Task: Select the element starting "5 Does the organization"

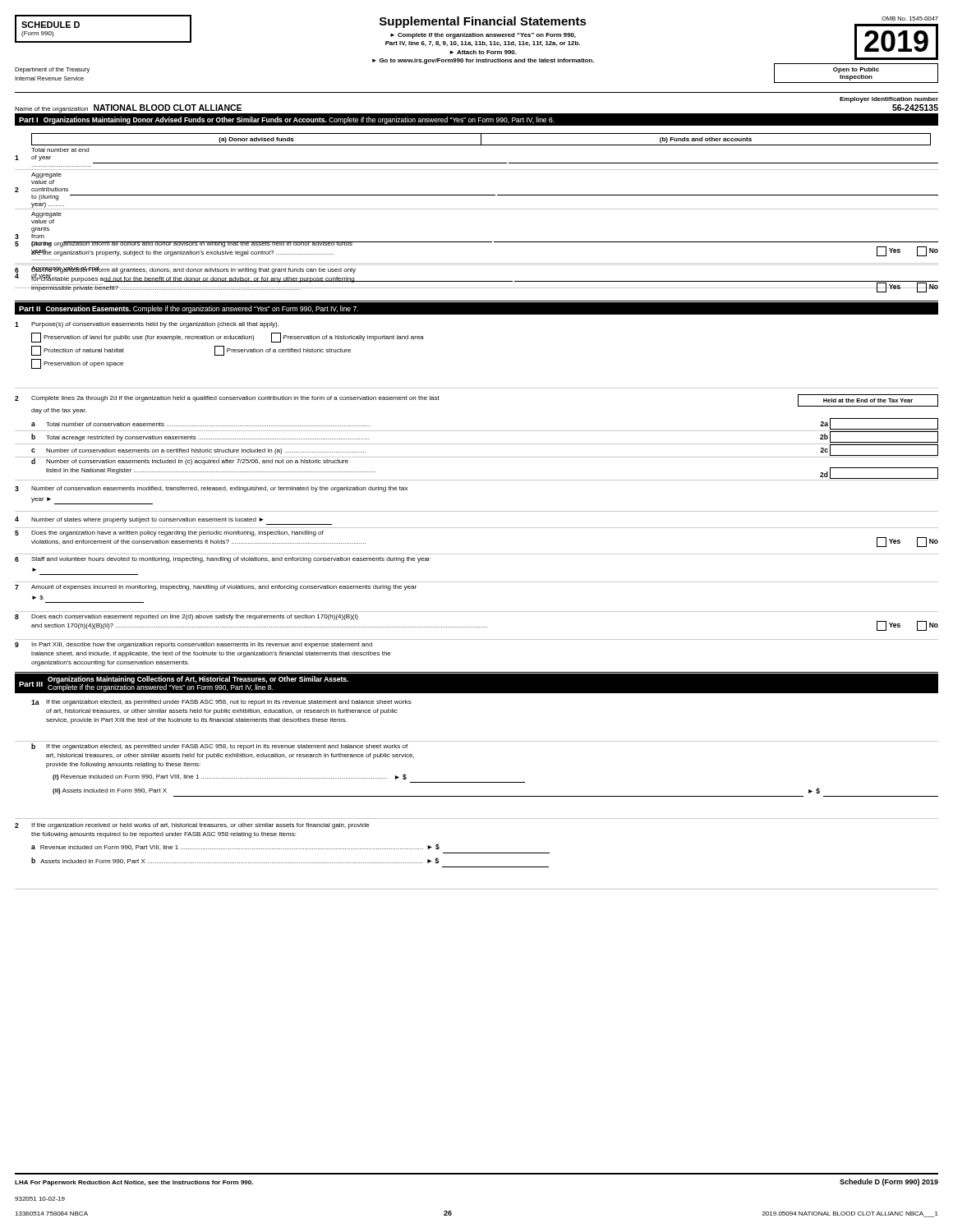Action: 476,538
